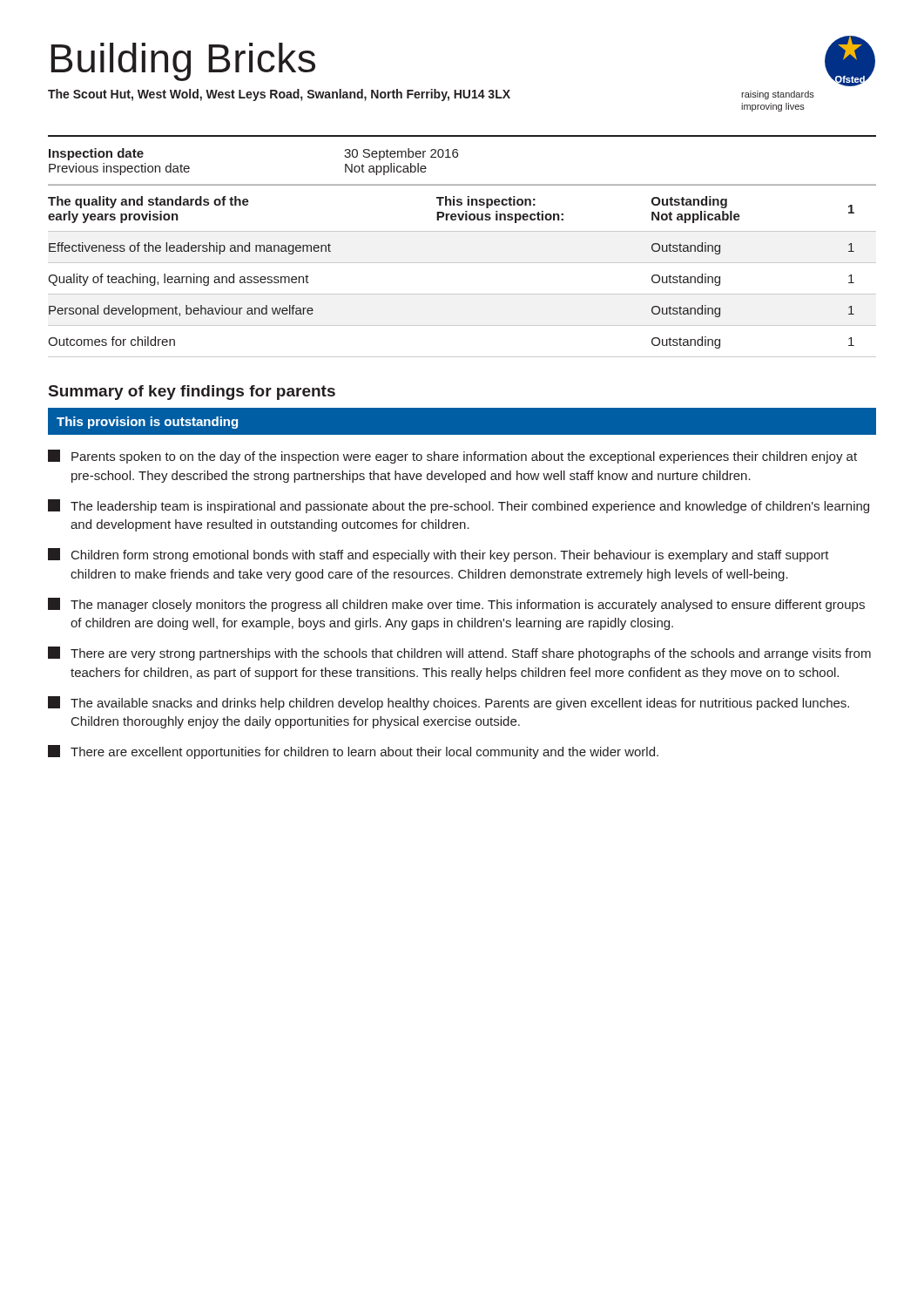Point to the text block starting "The manager closely monitors the"
Viewport: 924px width, 1307px height.
(x=462, y=614)
